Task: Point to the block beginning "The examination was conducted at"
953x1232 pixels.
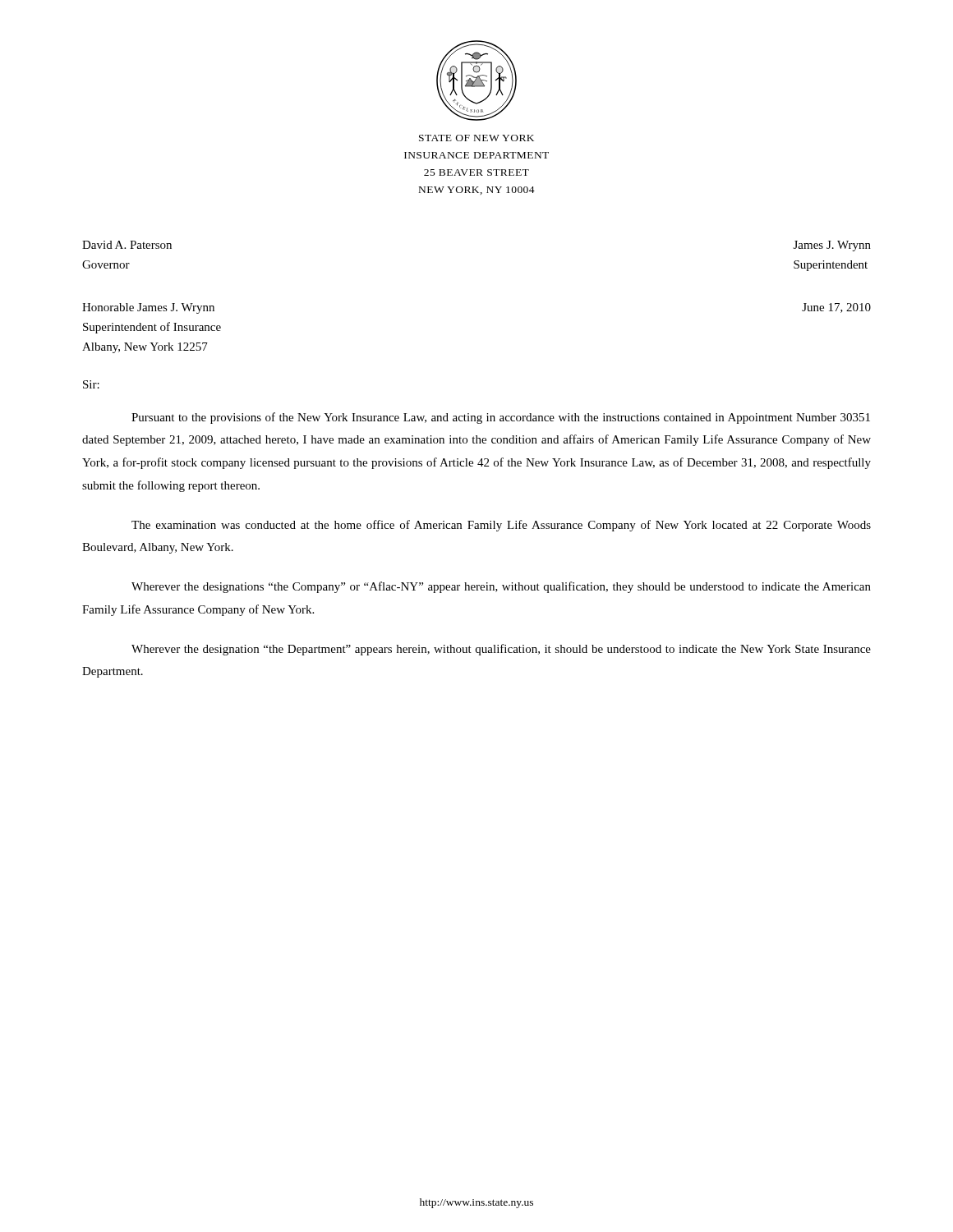Action: point(476,536)
